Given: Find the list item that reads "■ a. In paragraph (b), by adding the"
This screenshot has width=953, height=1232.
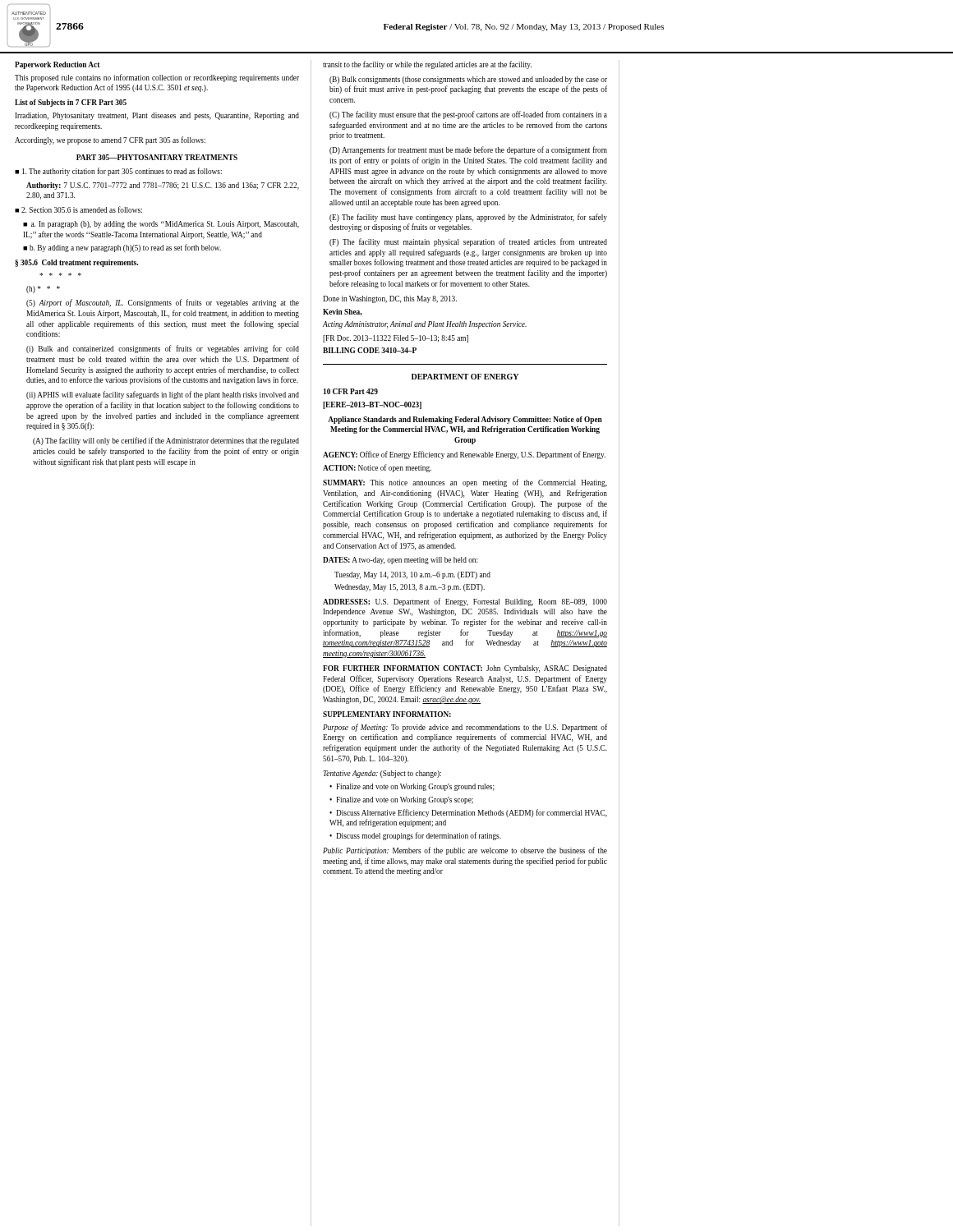Looking at the screenshot, I should tap(161, 229).
